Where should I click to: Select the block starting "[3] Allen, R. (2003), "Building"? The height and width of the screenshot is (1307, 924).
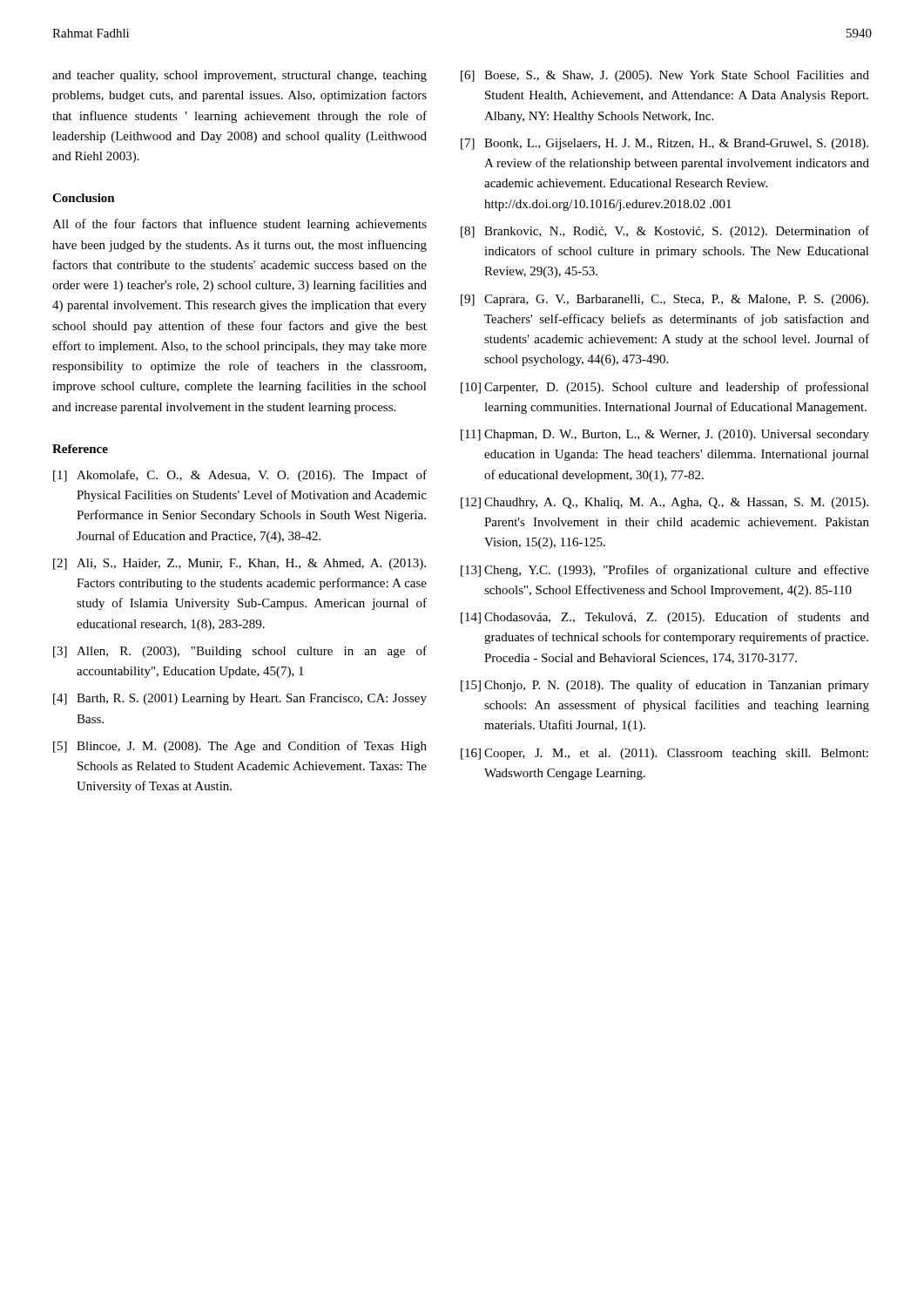(x=240, y=661)
